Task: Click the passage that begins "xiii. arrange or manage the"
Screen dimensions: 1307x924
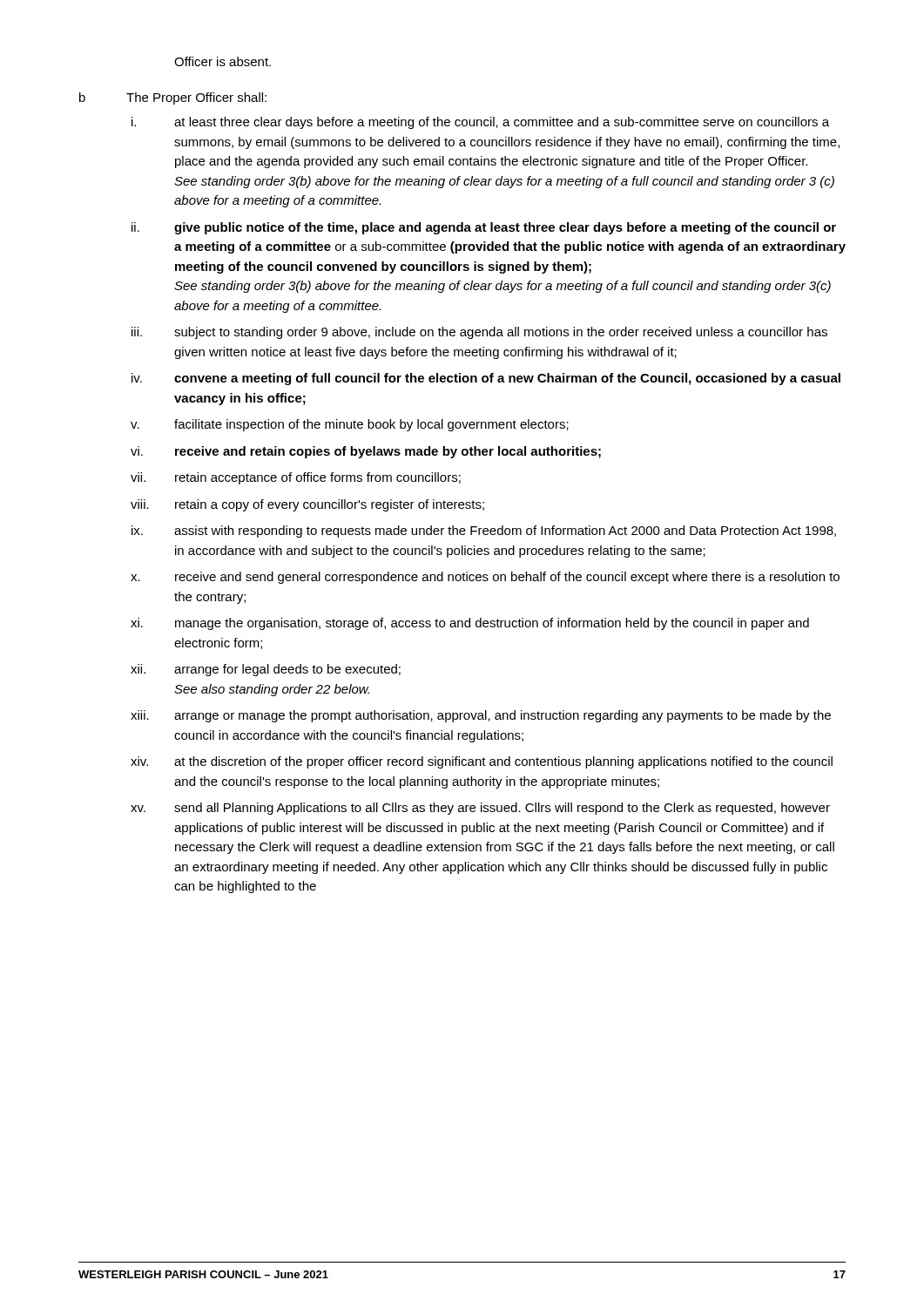Action: (x=488, y=725)
